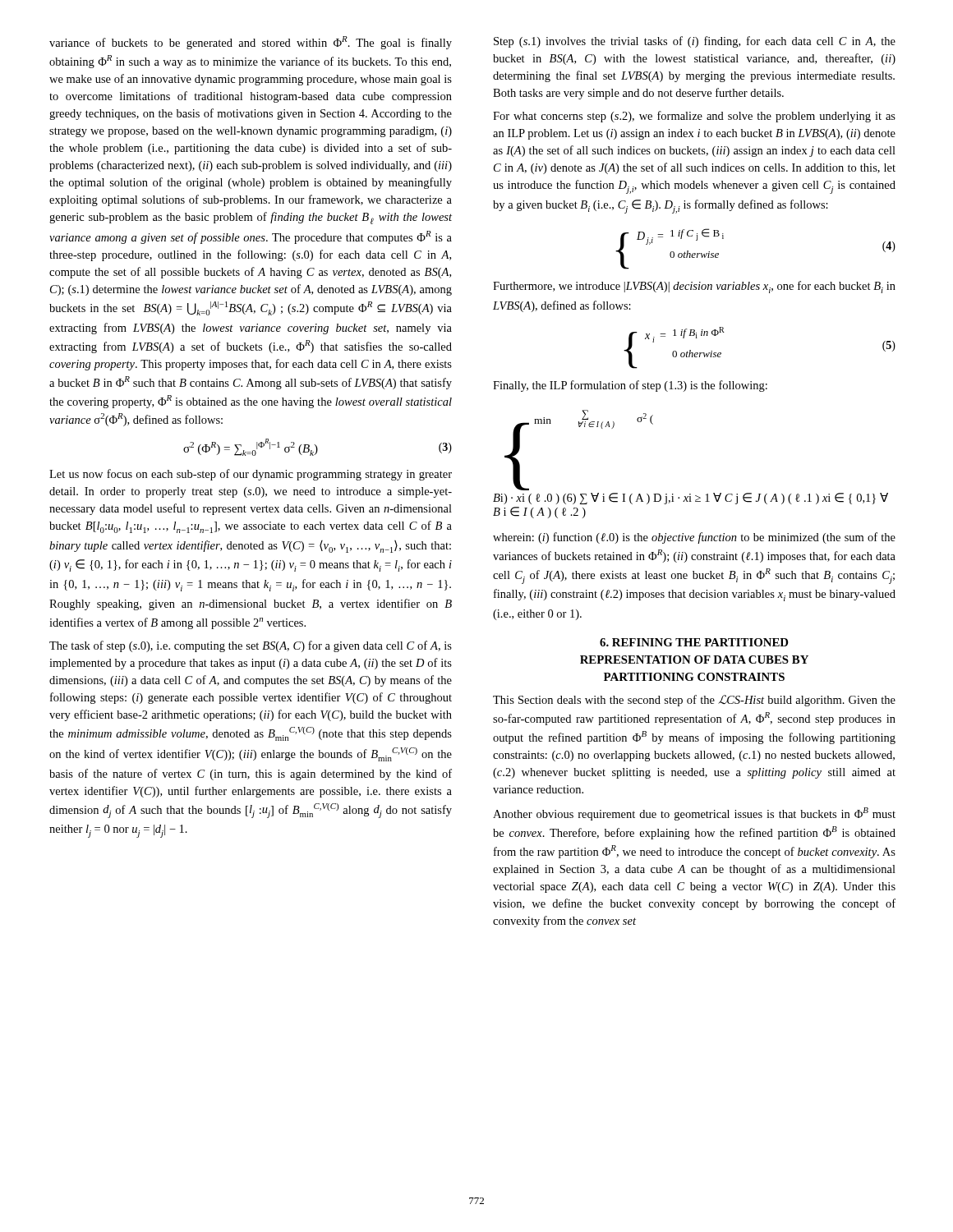Locate the text block that says "Furthermore, we introduce |LVBS(A)| decision variables"
This screenshot has height=1232, width=953.
pyautogui.click(x=694, y=296)
